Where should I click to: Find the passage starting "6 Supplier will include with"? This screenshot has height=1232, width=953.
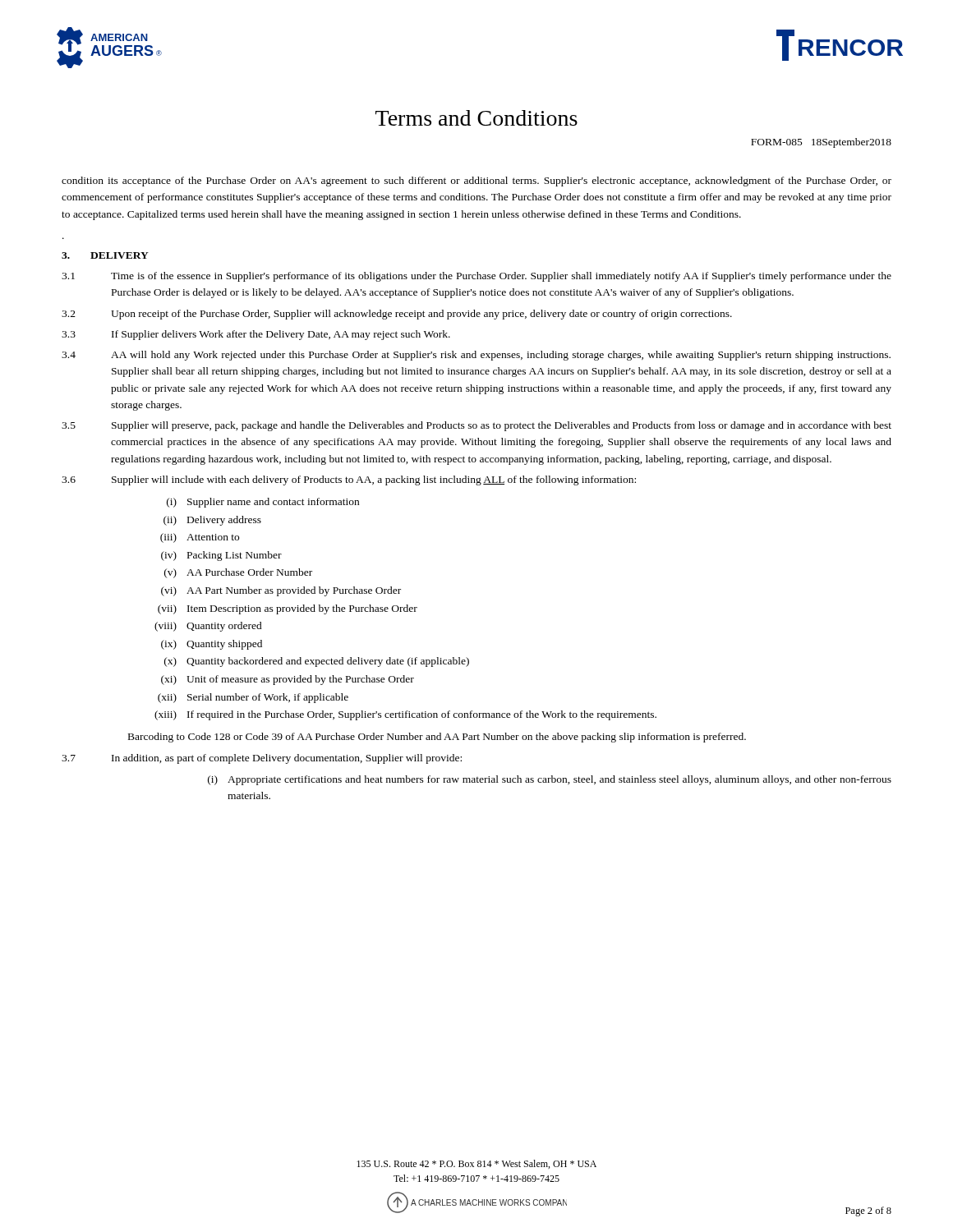click(476, 480)
